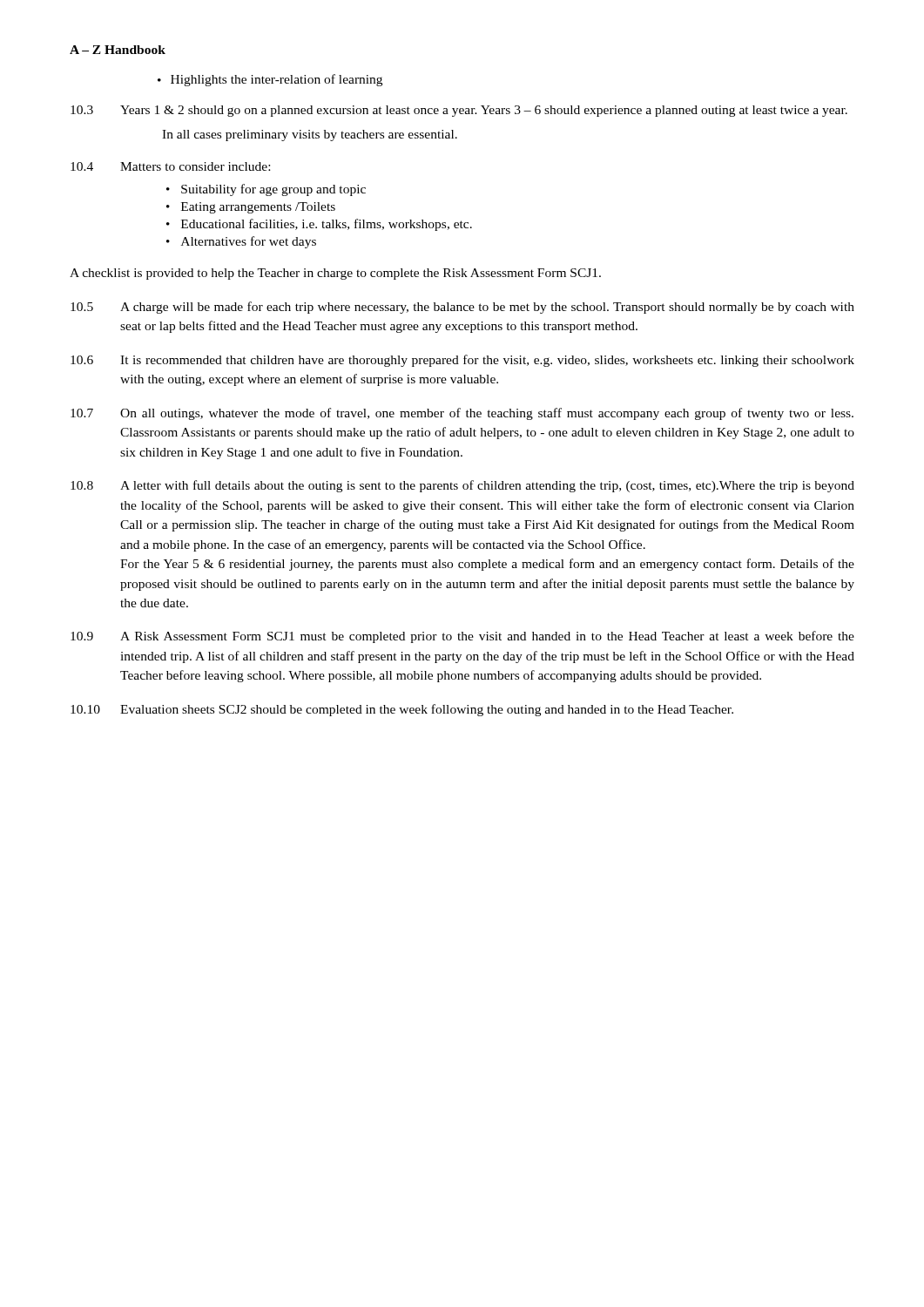Find the region starting "10 Evaluation sheets SCJ2 should be completed in"
This screenshot has height=1307, width=924.
[462, 709]
